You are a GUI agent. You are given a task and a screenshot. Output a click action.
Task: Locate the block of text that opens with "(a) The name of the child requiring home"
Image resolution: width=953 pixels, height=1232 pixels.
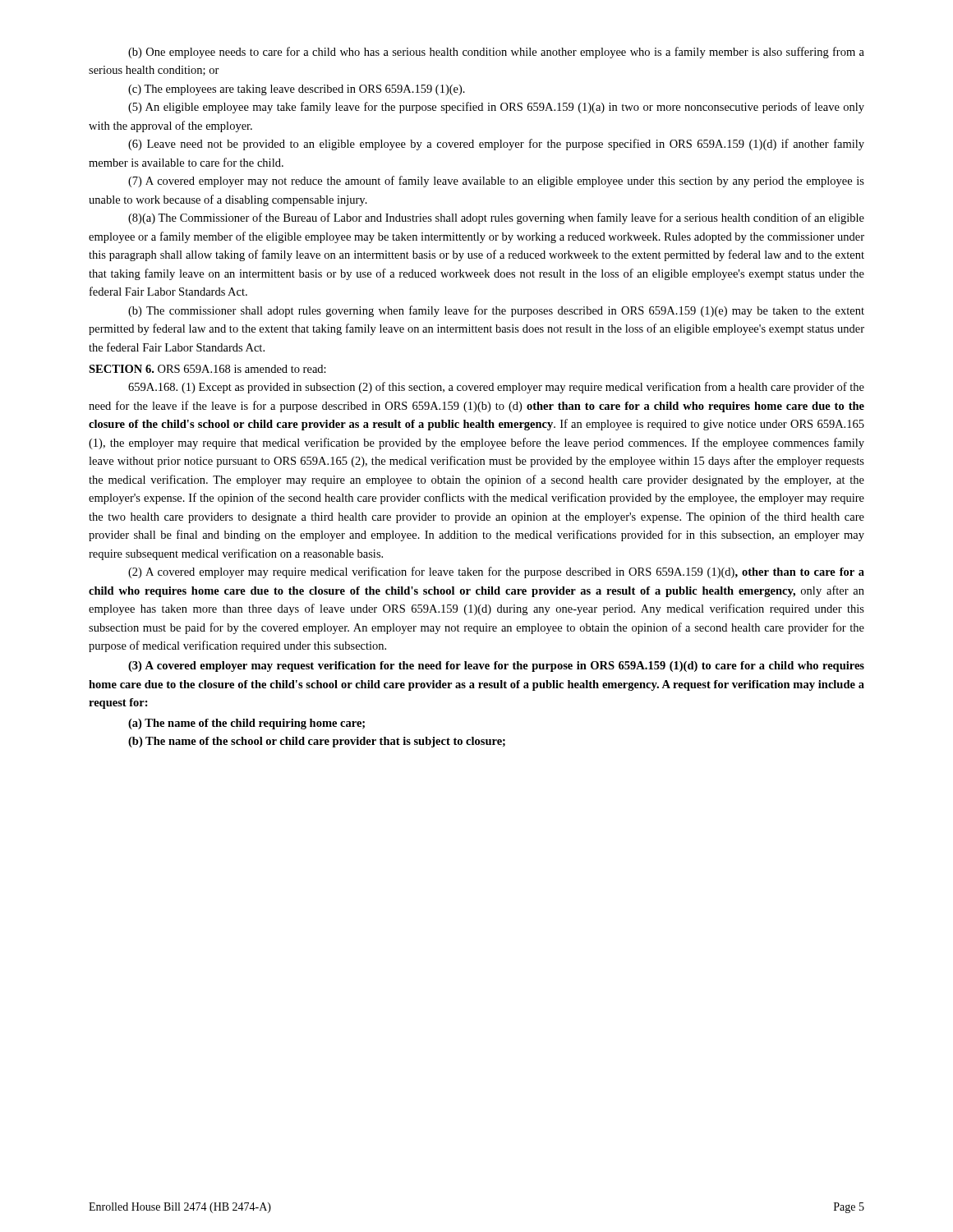pyautogui.click(x=246, y=724)
